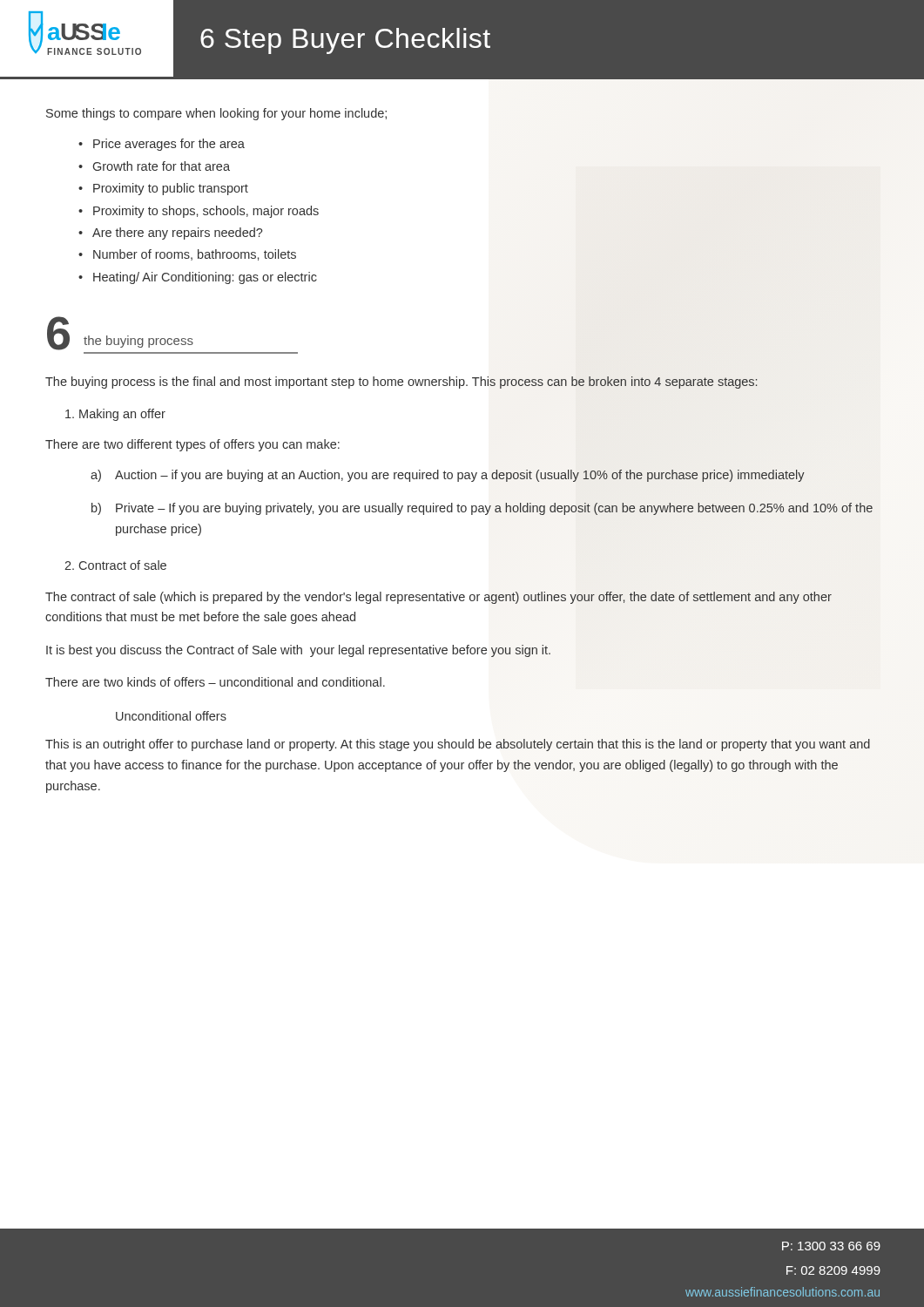
Task: Click the passage that begins "The contract of sale (which is prepared by"
Action: pos(438,607)
